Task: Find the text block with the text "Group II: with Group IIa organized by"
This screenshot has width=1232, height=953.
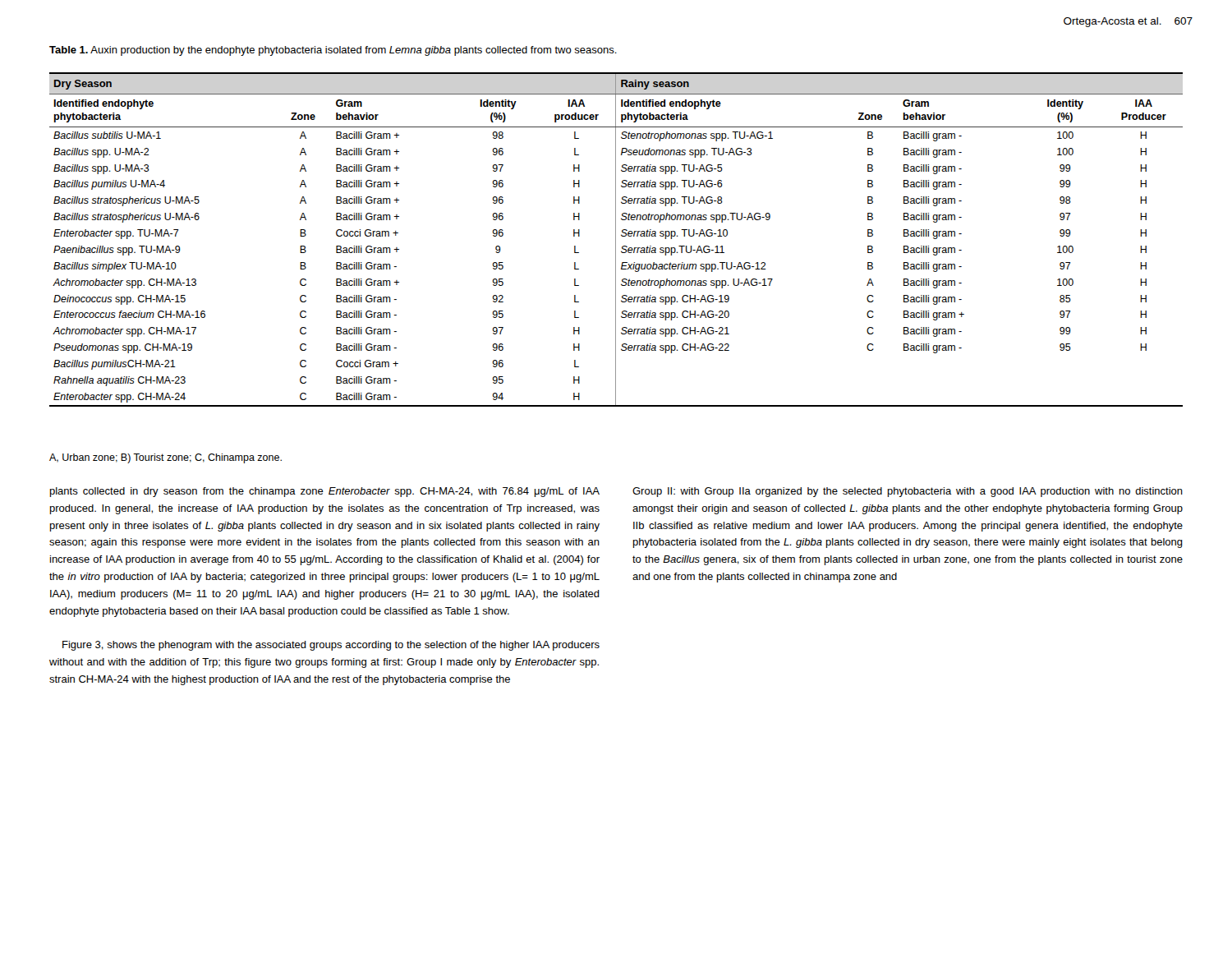Action: [908, 534]
